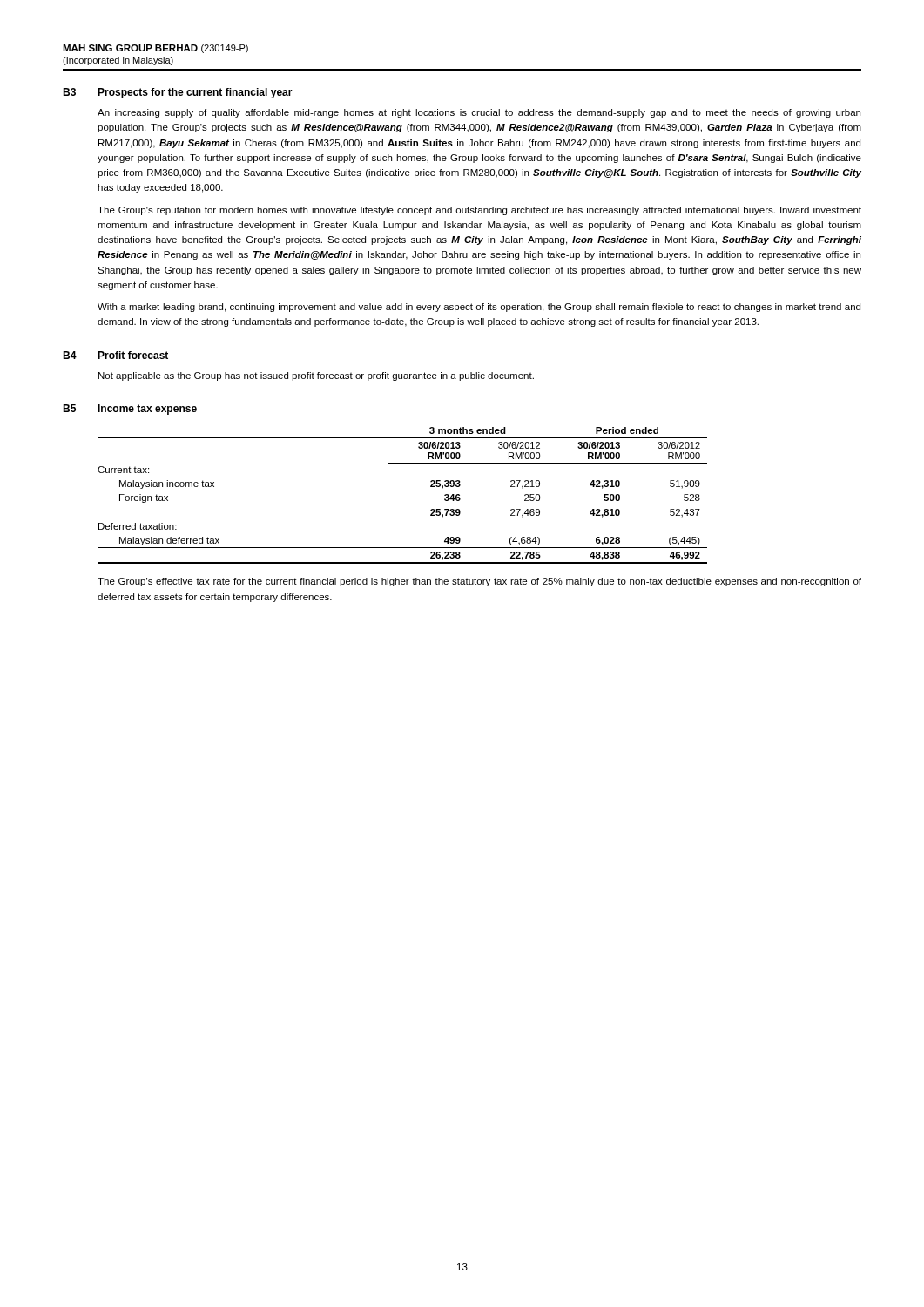Locate the text block with the text "With a market-leading brand, continuing"
The width and height of the screenshot is (924, 1307).
click(x=479, y=314)
